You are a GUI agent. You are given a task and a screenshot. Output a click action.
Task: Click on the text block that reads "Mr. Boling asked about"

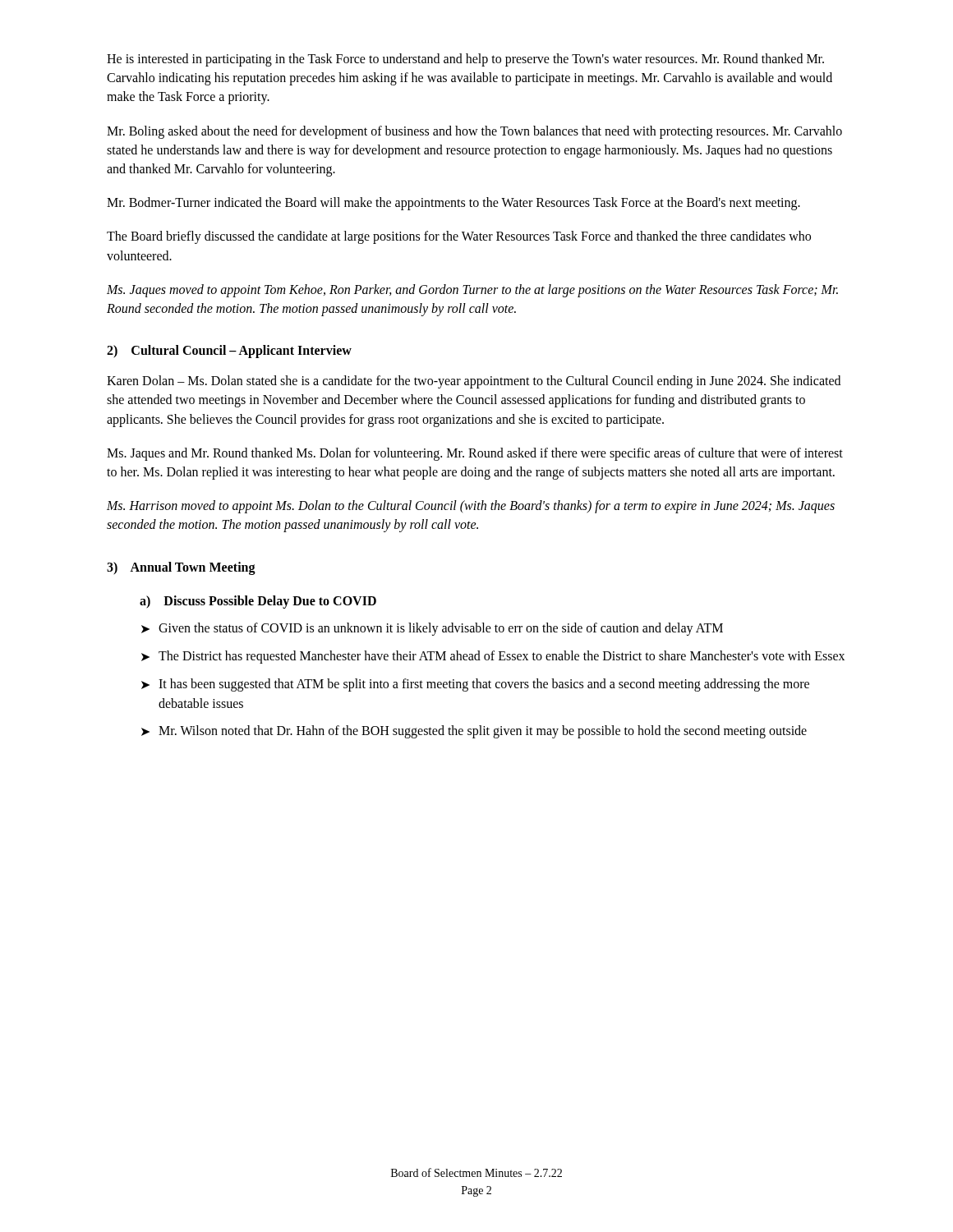pos(476,150)
